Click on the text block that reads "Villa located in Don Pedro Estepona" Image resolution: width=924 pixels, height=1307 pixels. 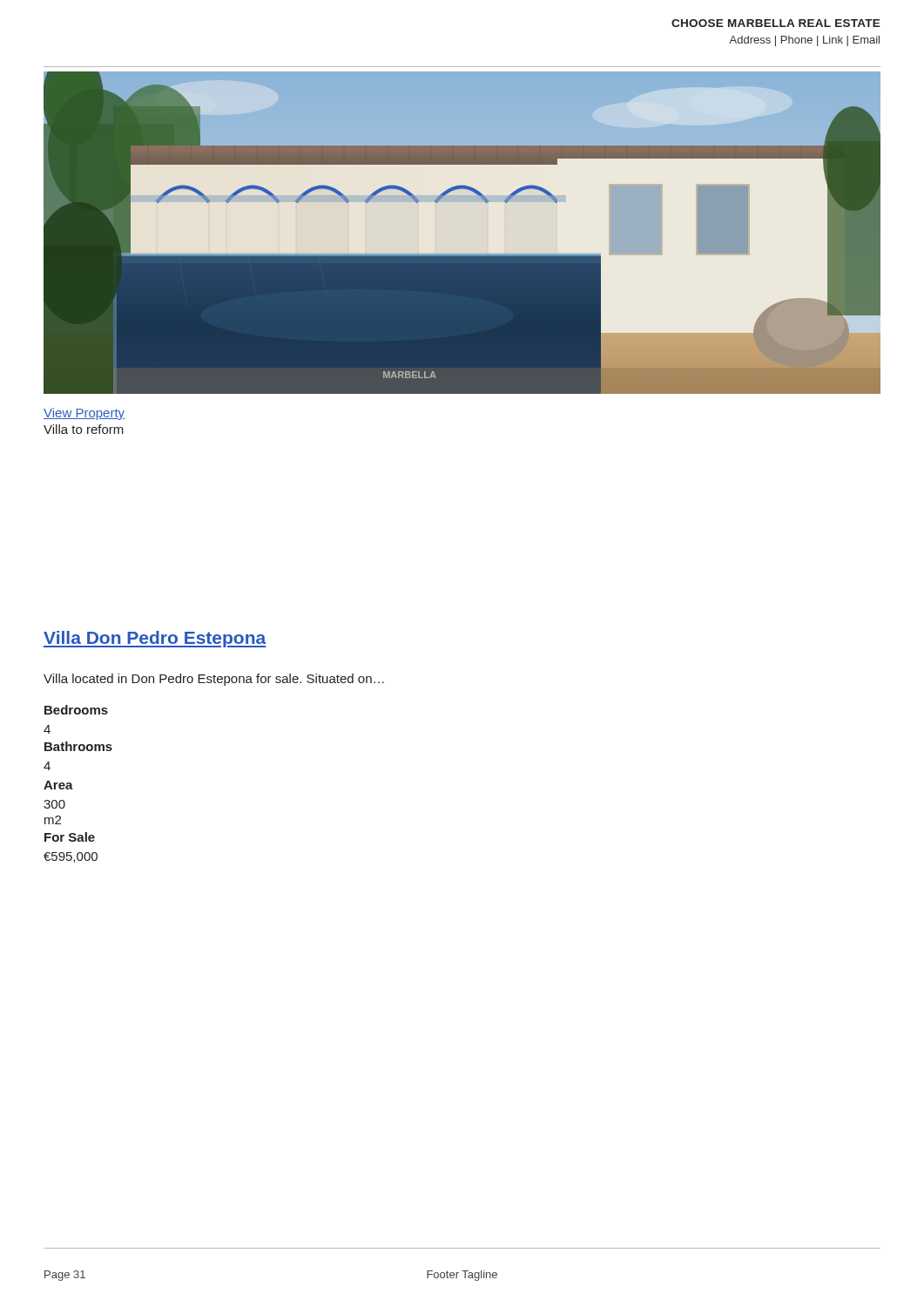(214, 678)
